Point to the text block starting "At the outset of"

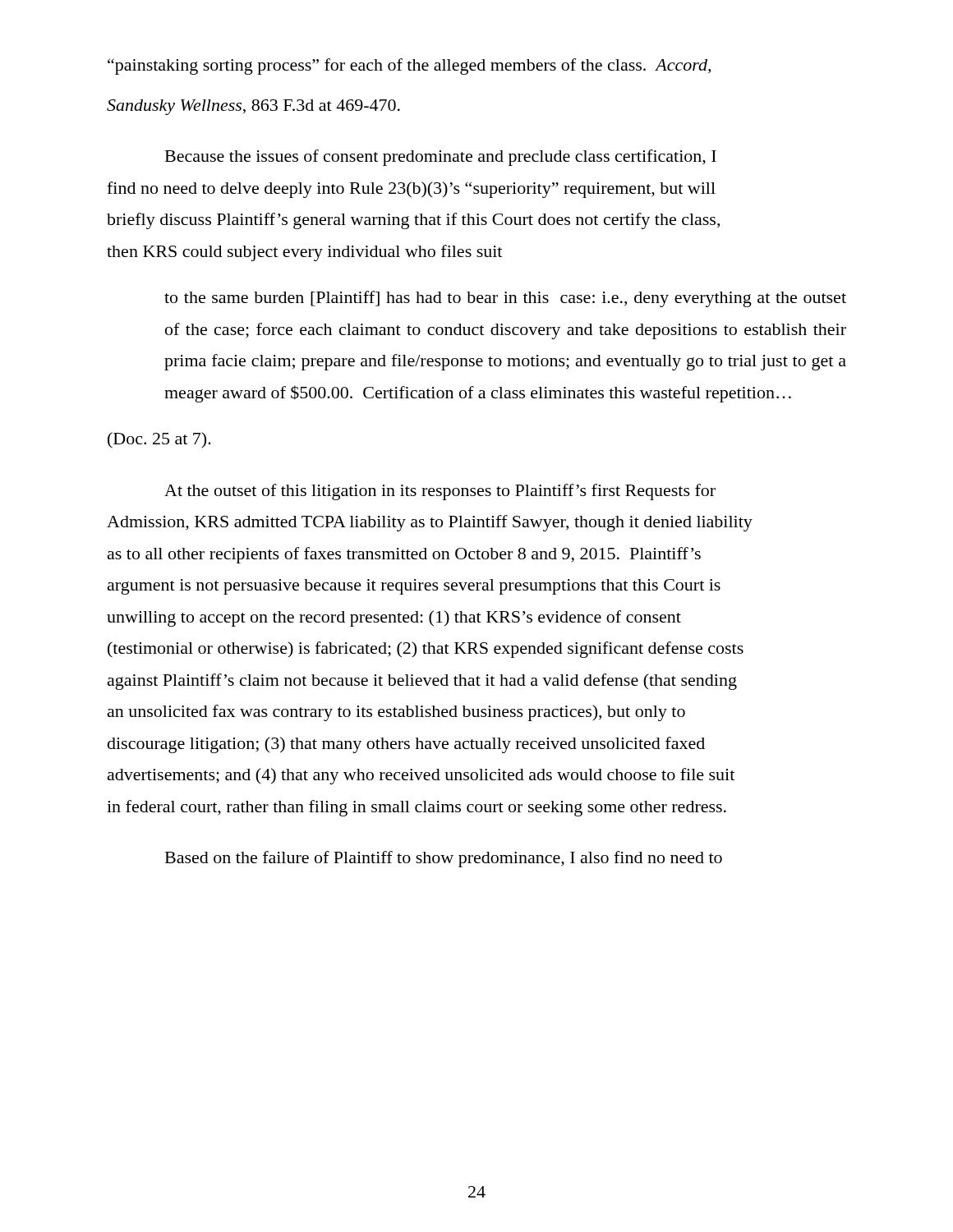(x=440, y=490)
